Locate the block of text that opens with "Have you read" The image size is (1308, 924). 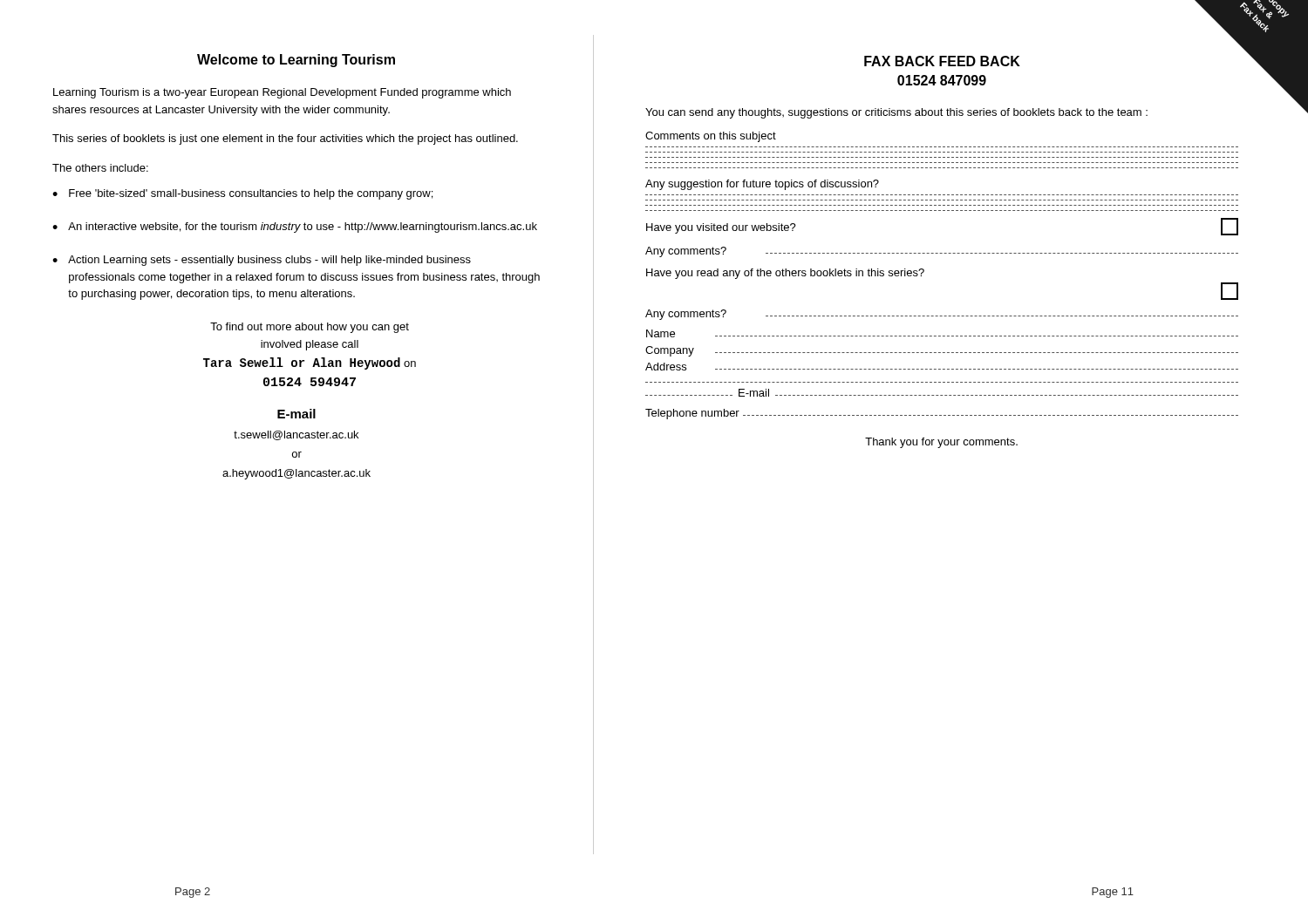(785, 274)
